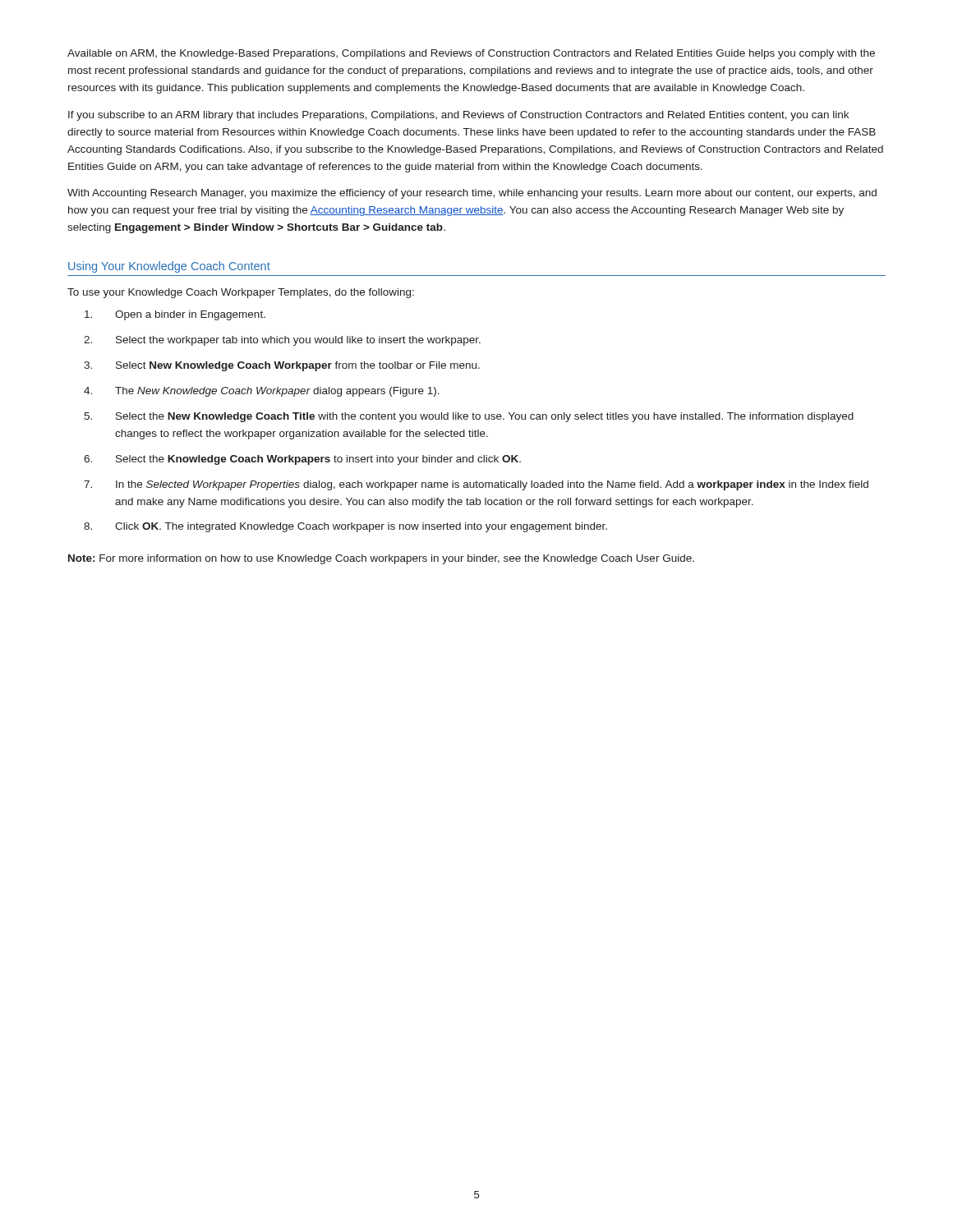Where is the passage that starts "7. In the Selected Workpaper Properties dialog,"?

(476, 493)
